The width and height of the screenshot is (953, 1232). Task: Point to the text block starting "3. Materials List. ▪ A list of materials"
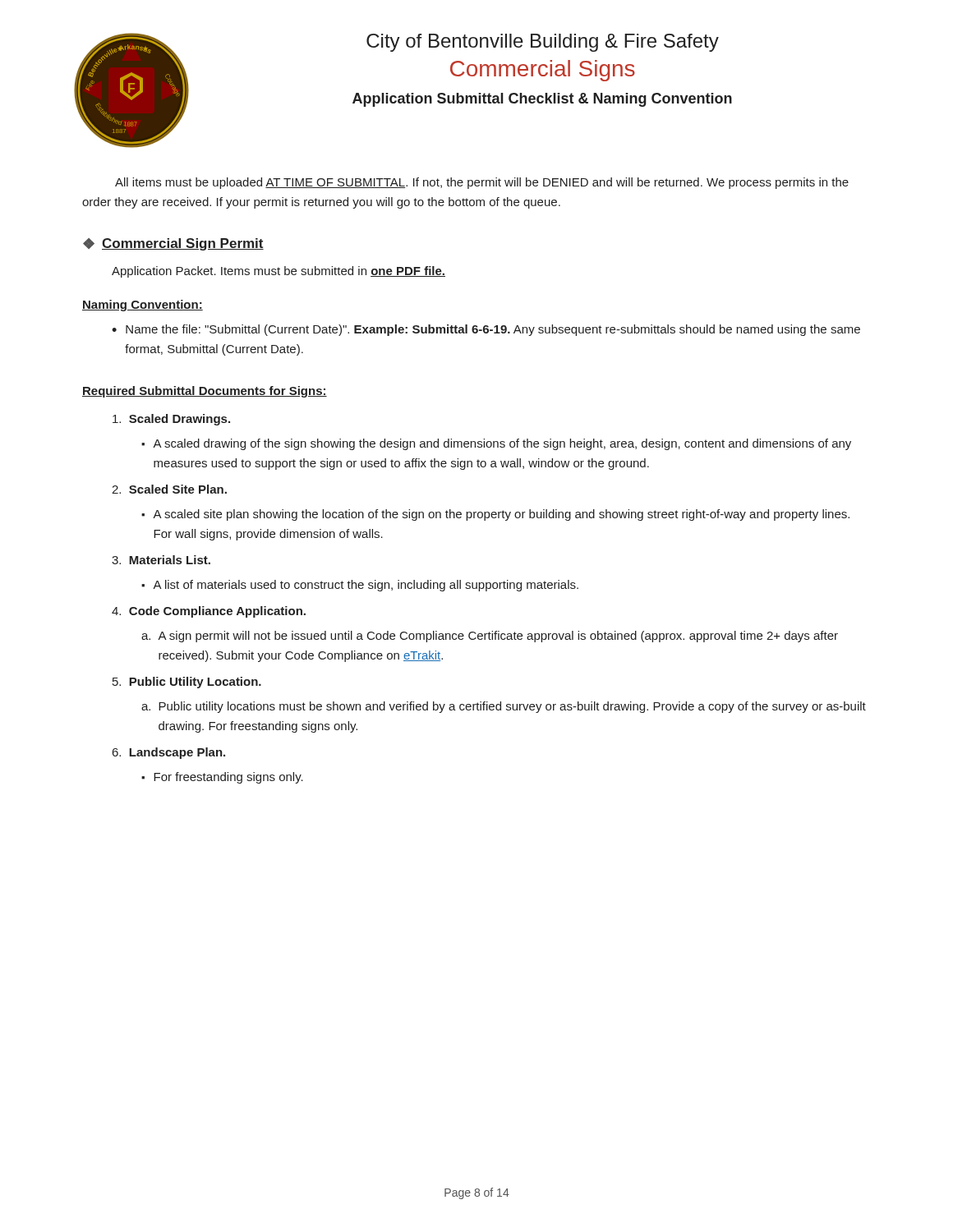point(491,573)
